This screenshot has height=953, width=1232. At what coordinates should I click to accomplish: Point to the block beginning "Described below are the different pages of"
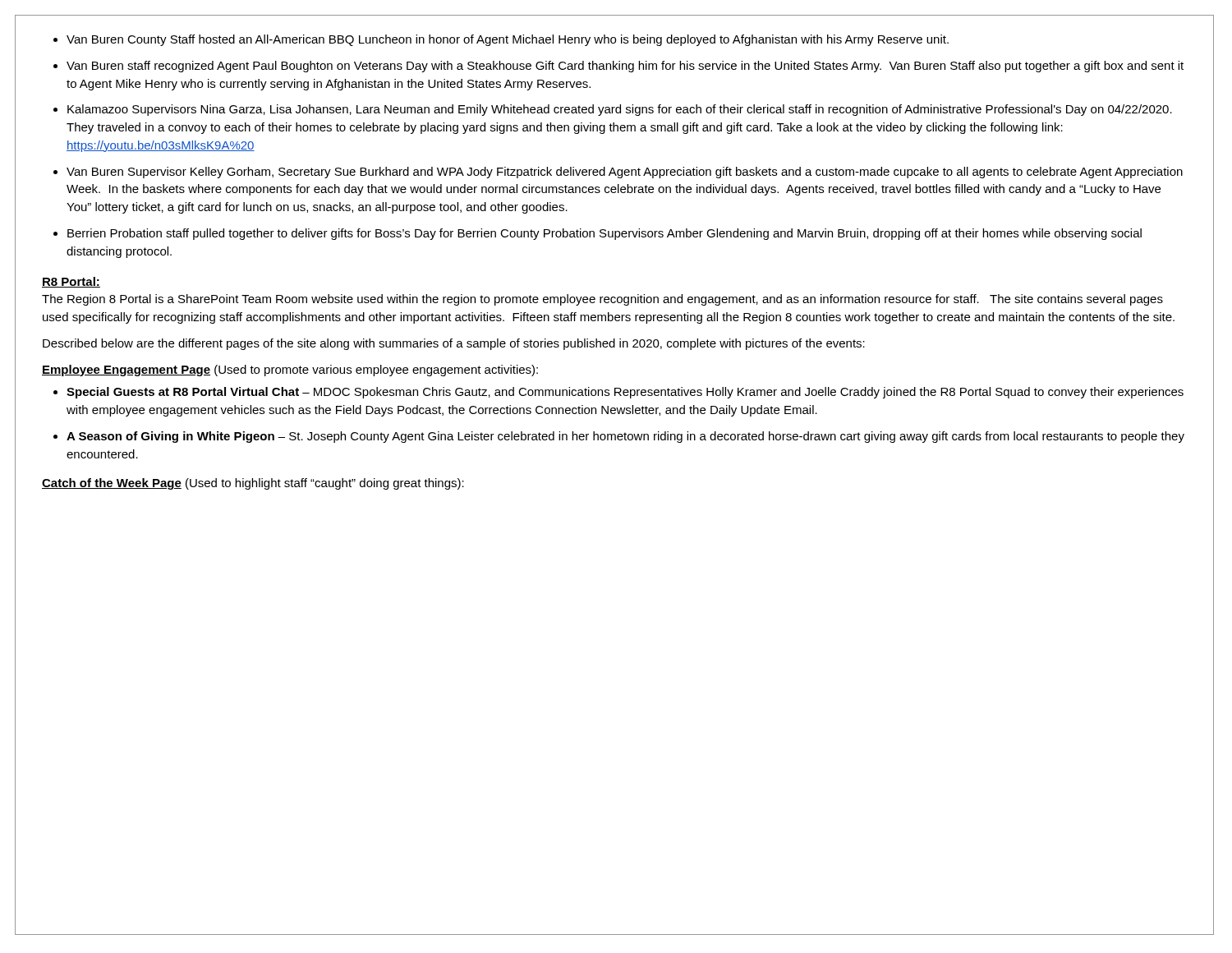pos(454,343)
